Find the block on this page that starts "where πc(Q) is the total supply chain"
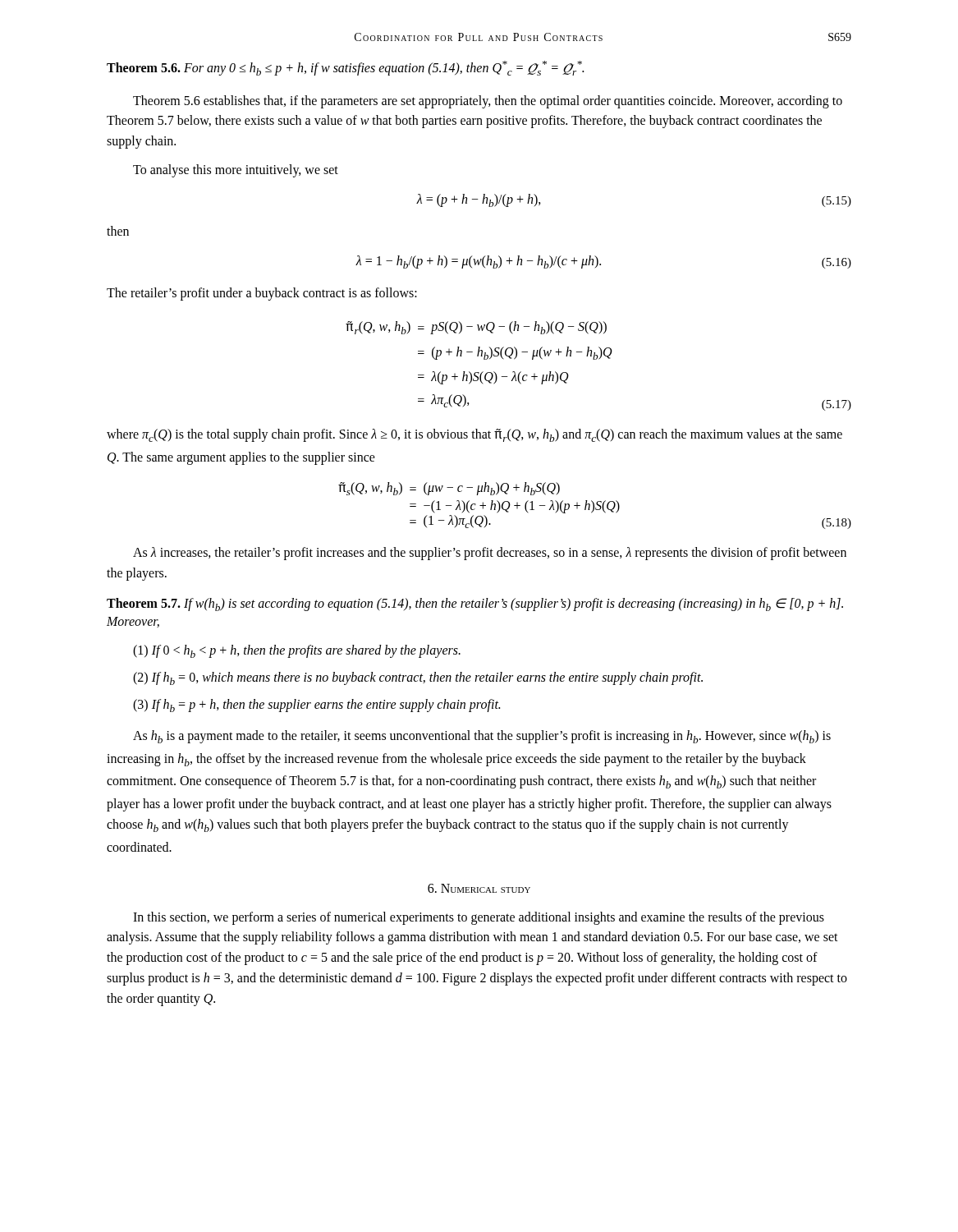The image size is (958, 1232). coord(479,447)
